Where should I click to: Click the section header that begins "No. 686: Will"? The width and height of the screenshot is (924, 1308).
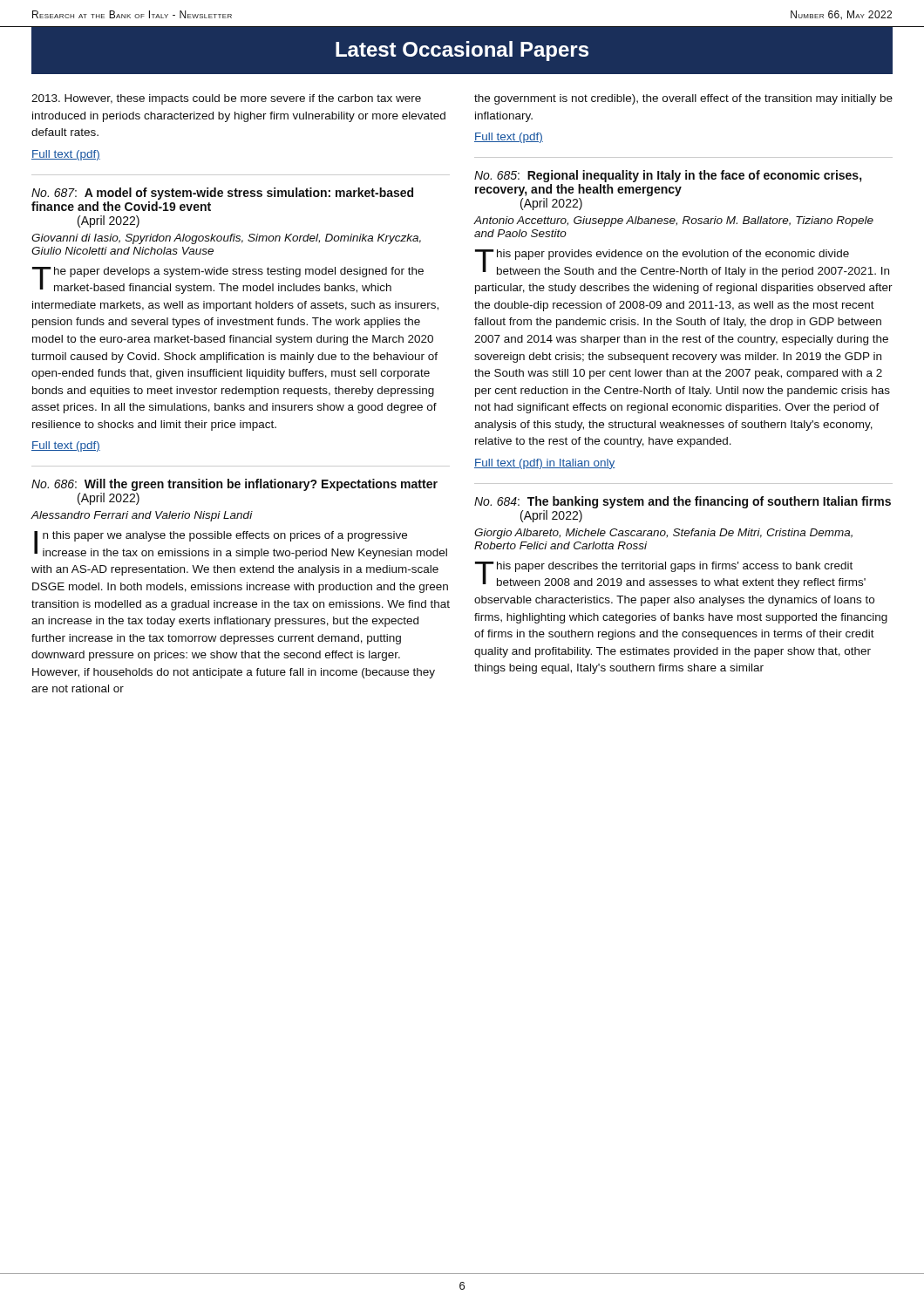pos(234,491)
